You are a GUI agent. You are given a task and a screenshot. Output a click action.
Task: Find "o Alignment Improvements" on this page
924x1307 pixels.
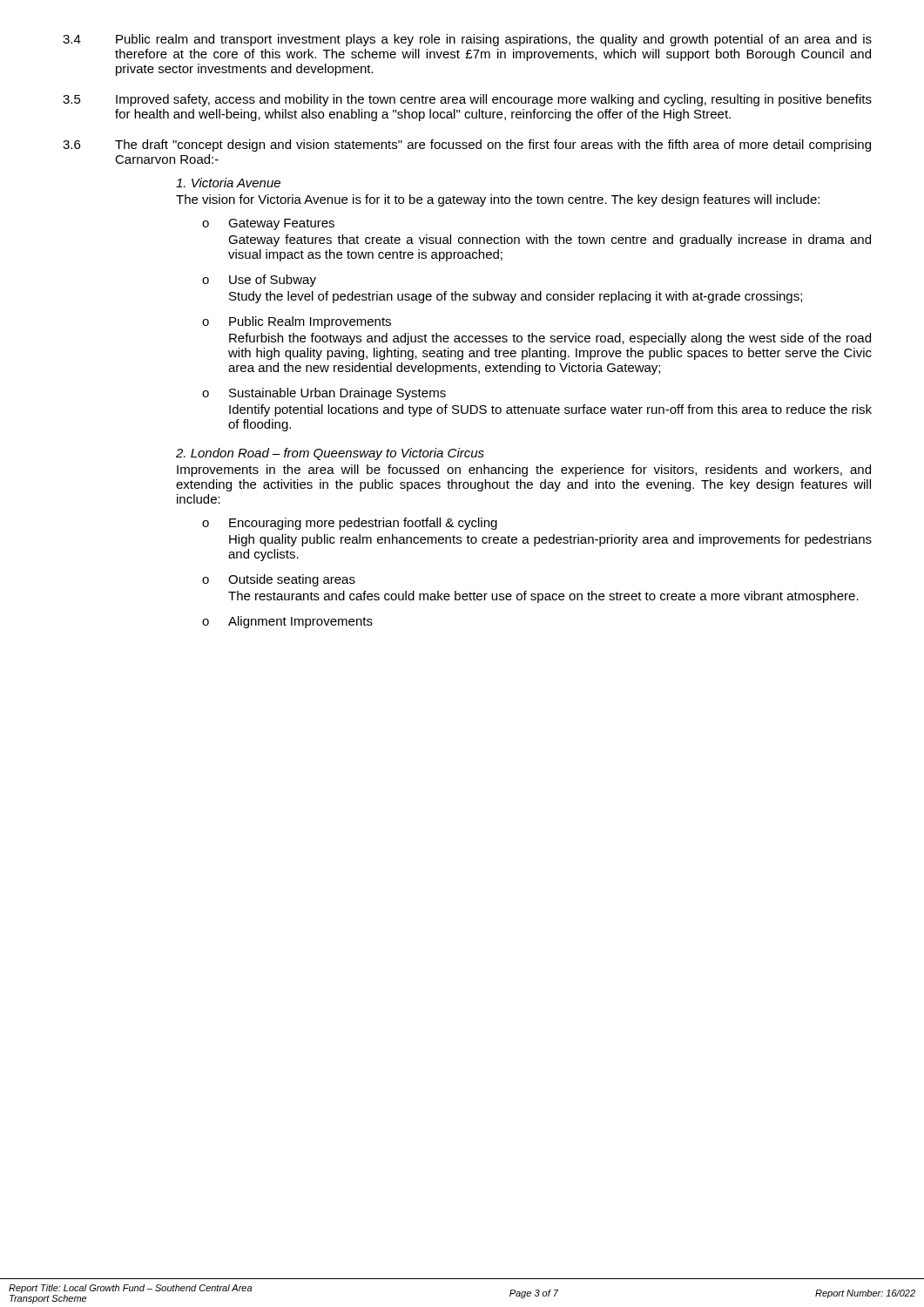287,622
